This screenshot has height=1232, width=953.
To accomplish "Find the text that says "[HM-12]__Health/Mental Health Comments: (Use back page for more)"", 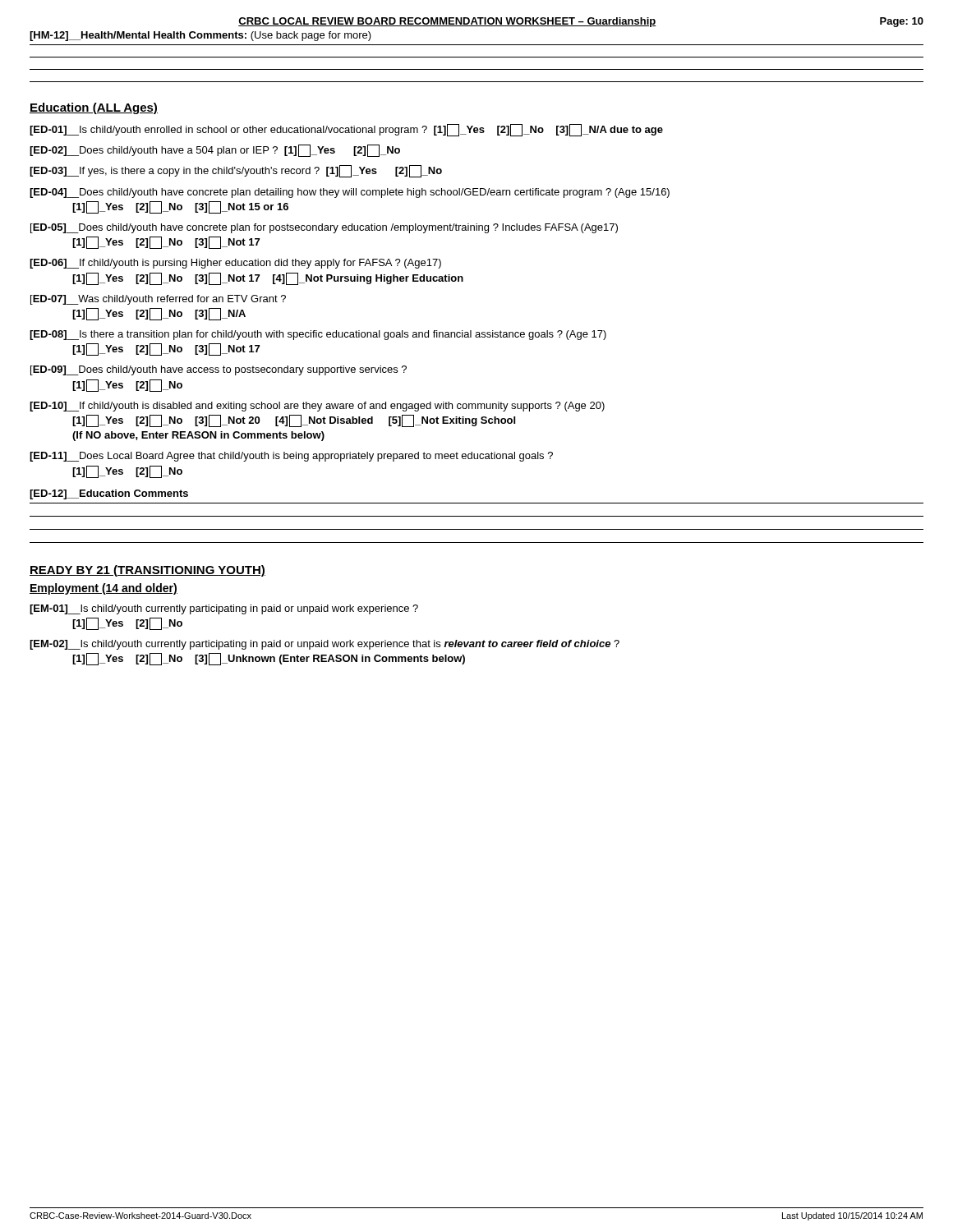I will [x=201, y=35].
